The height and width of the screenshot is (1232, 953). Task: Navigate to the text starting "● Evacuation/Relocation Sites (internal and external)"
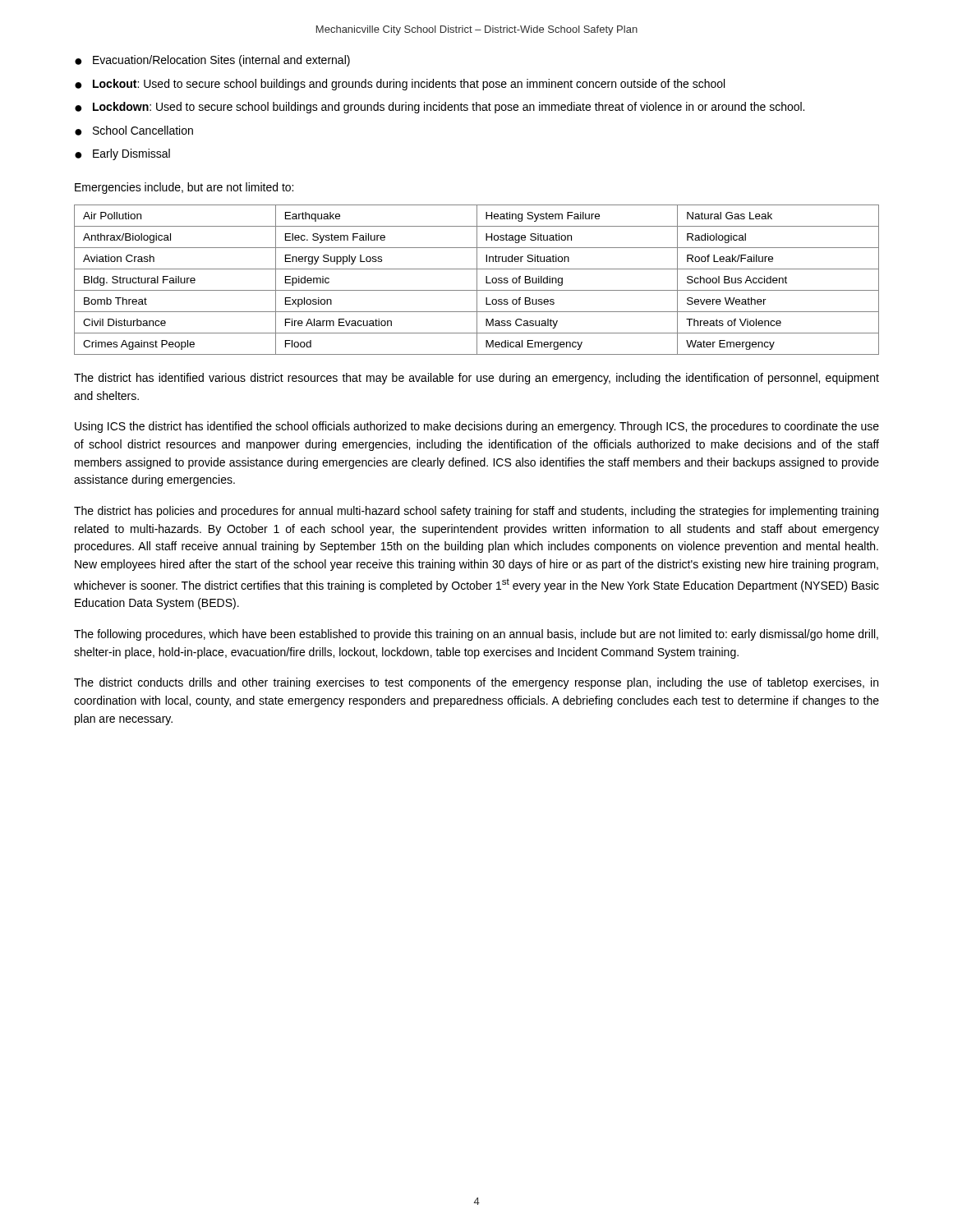pyautogui.click(x=212, y=61)
